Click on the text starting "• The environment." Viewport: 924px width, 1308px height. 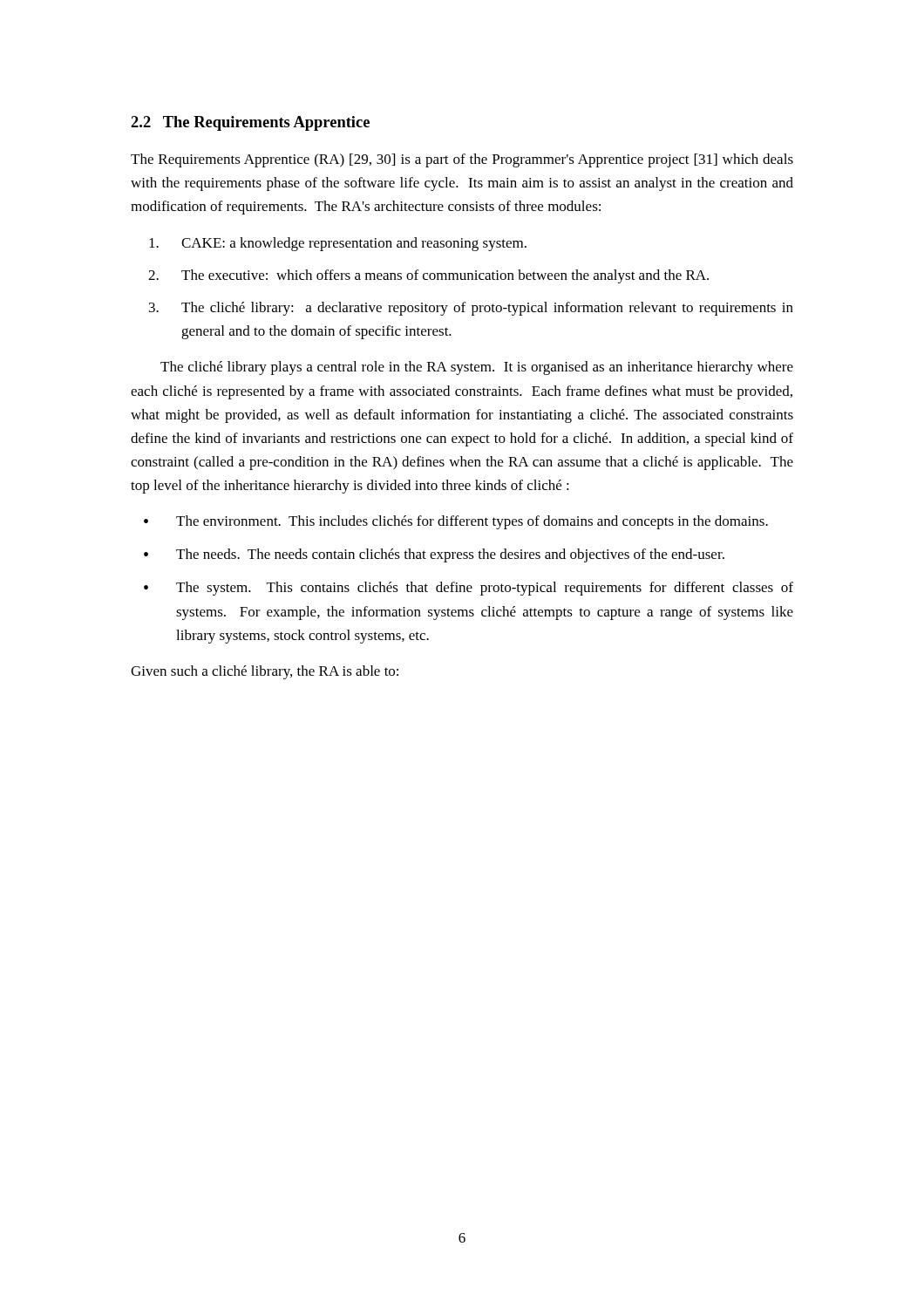(462, 522)
